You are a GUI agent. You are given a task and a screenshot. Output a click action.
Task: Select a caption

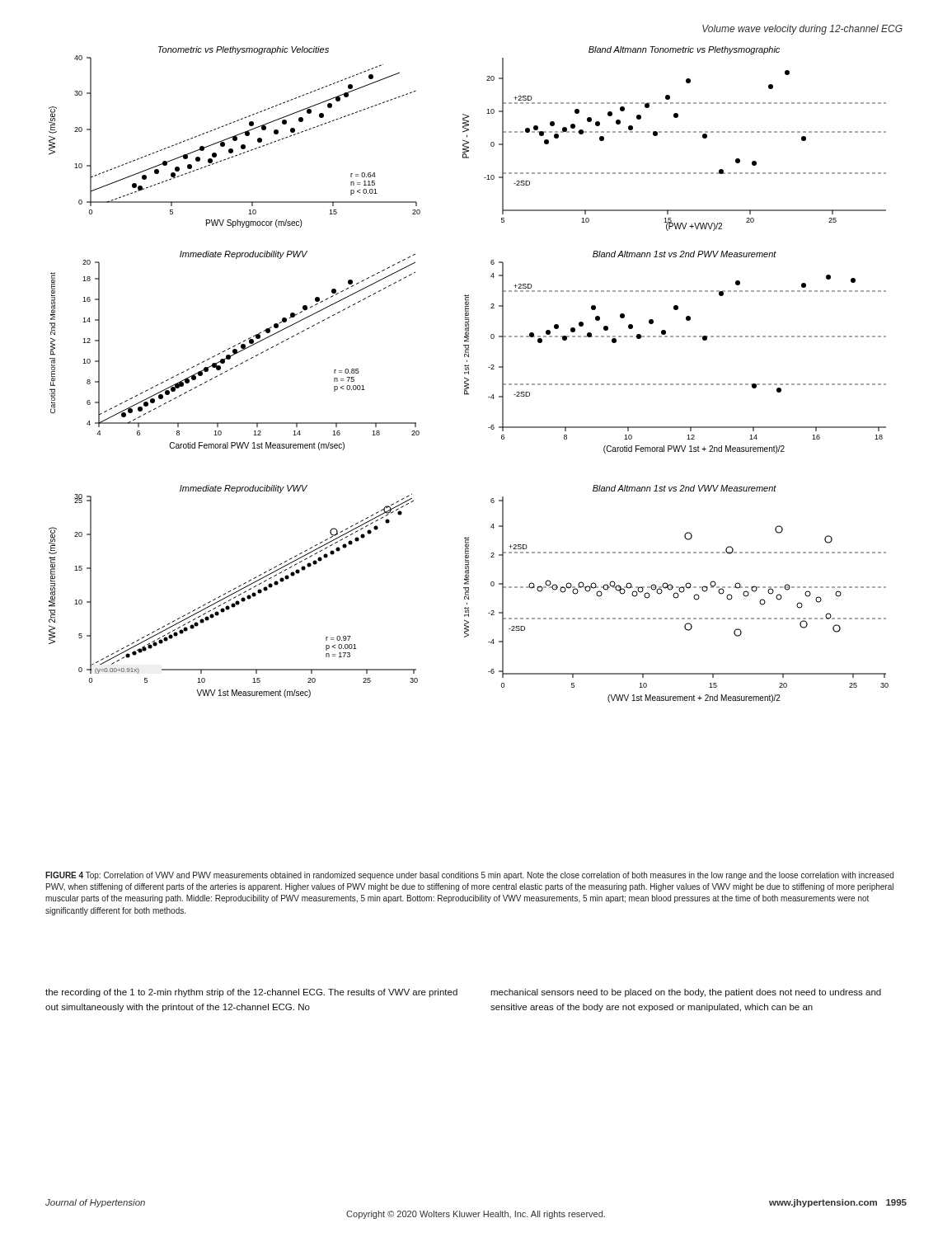click(x=470, y=893)
